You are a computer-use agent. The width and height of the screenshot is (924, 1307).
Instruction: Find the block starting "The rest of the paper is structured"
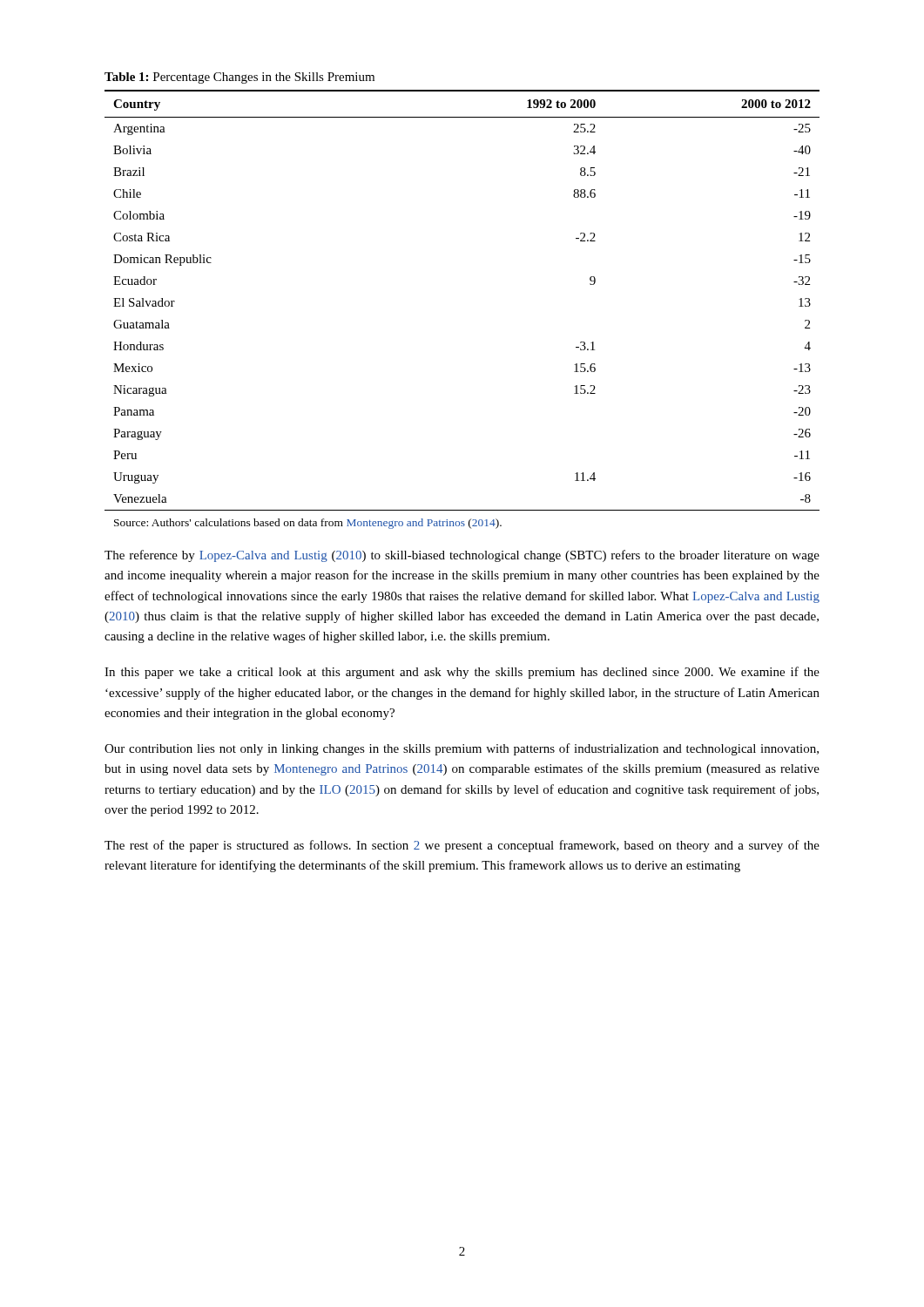click(462, 855)
